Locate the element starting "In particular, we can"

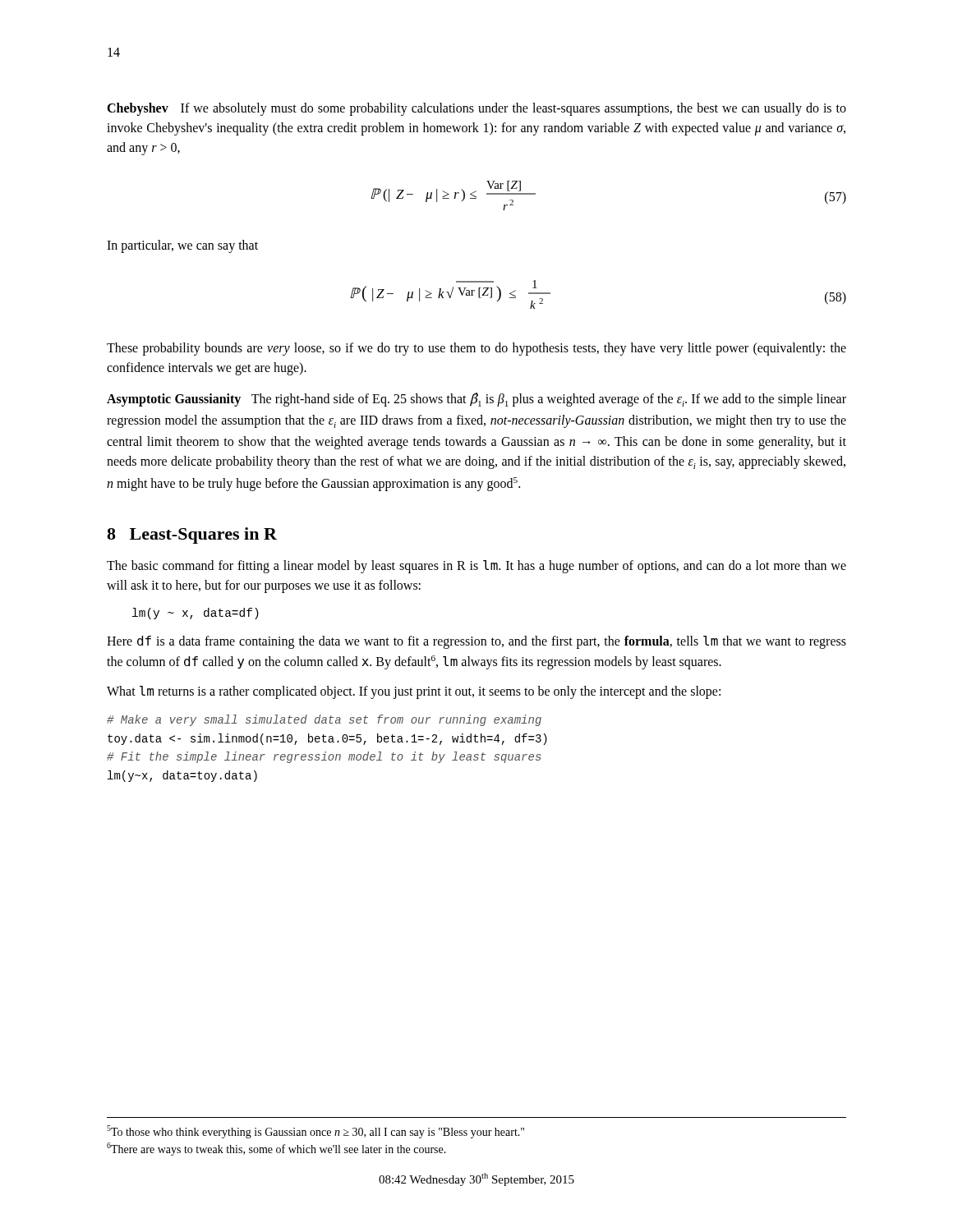click(182, 246)
